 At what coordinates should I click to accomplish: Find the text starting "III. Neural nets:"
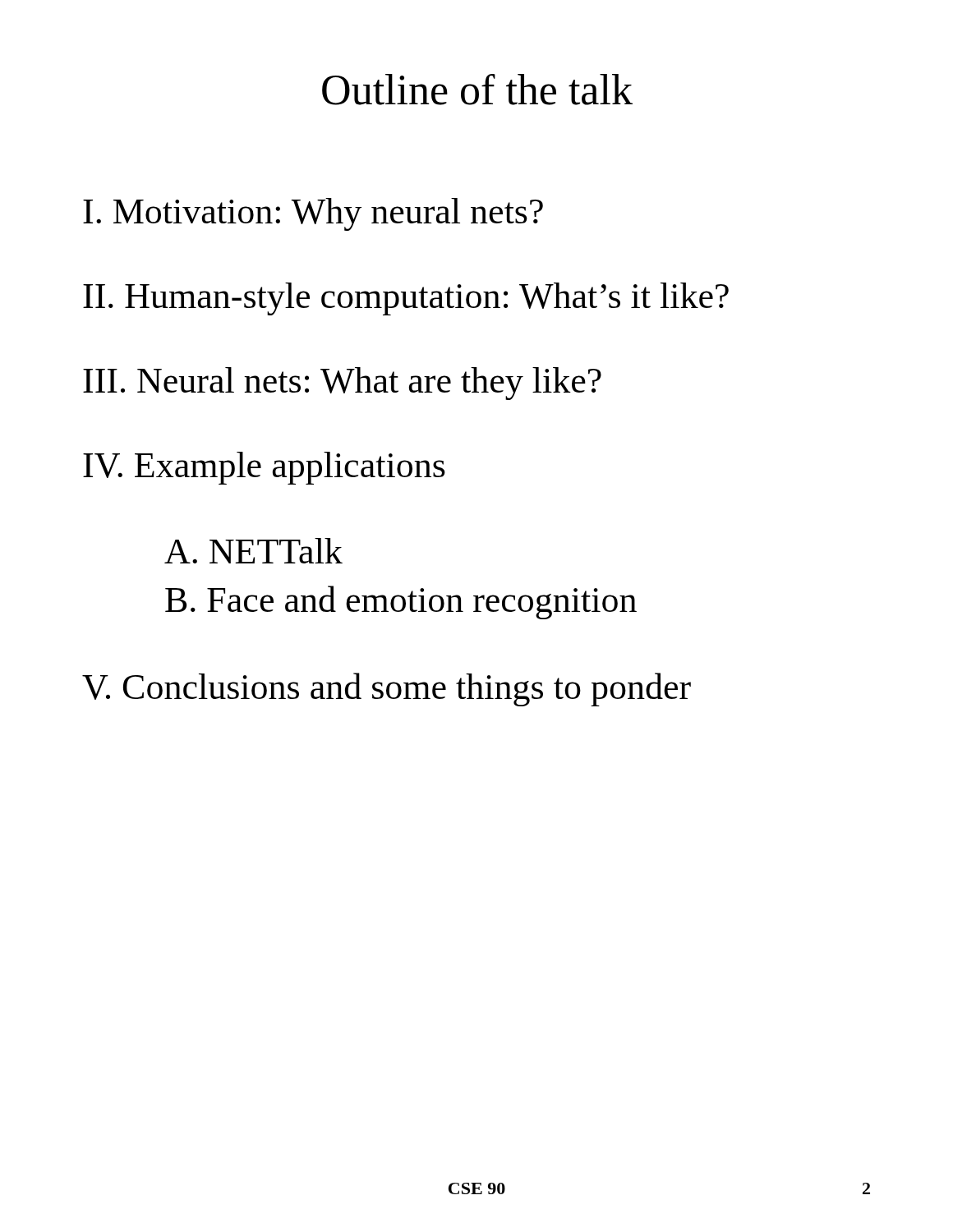[x=342, y=381]
